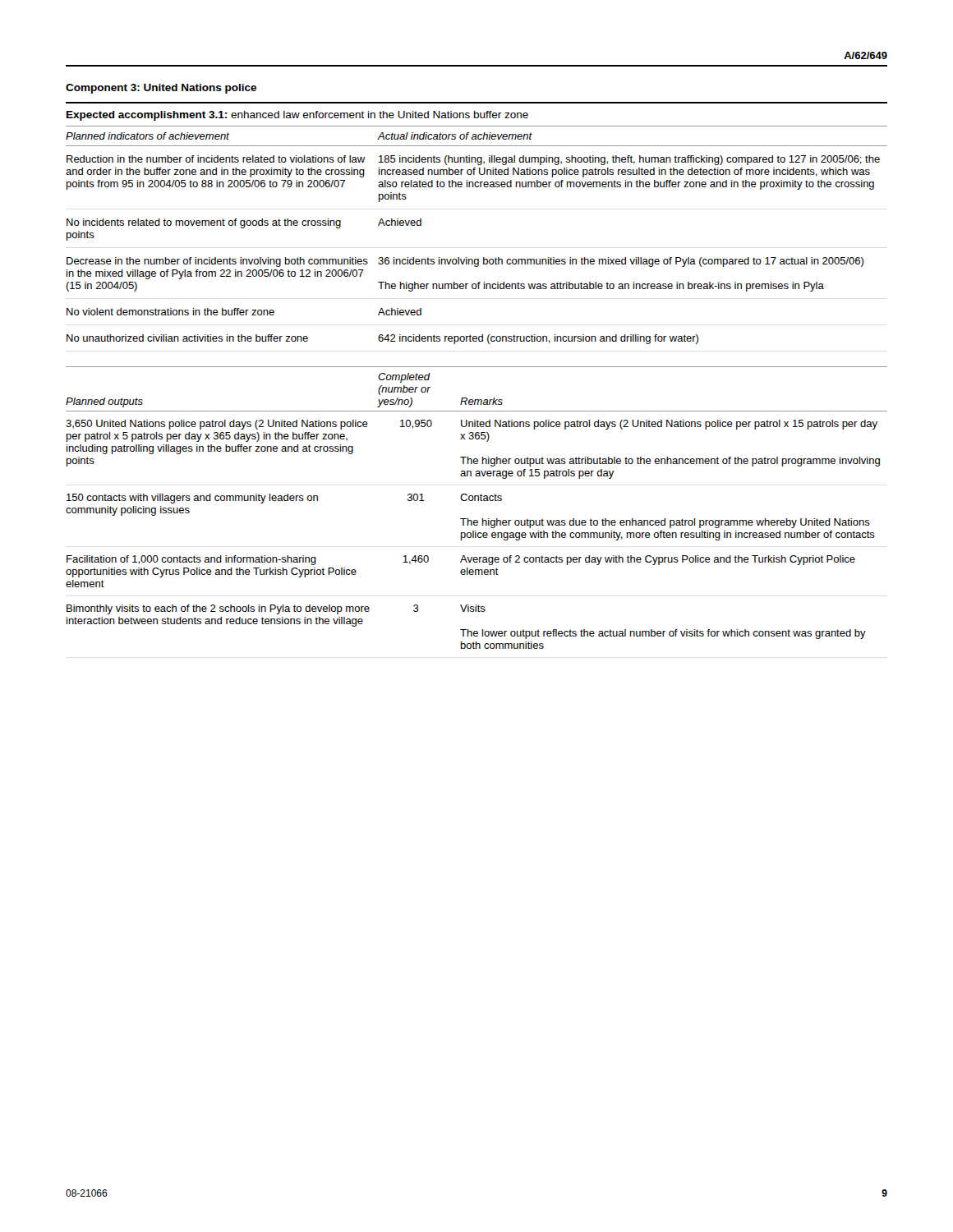Find the block starting "Component 3: United Nations"

(x=161, y=87)
